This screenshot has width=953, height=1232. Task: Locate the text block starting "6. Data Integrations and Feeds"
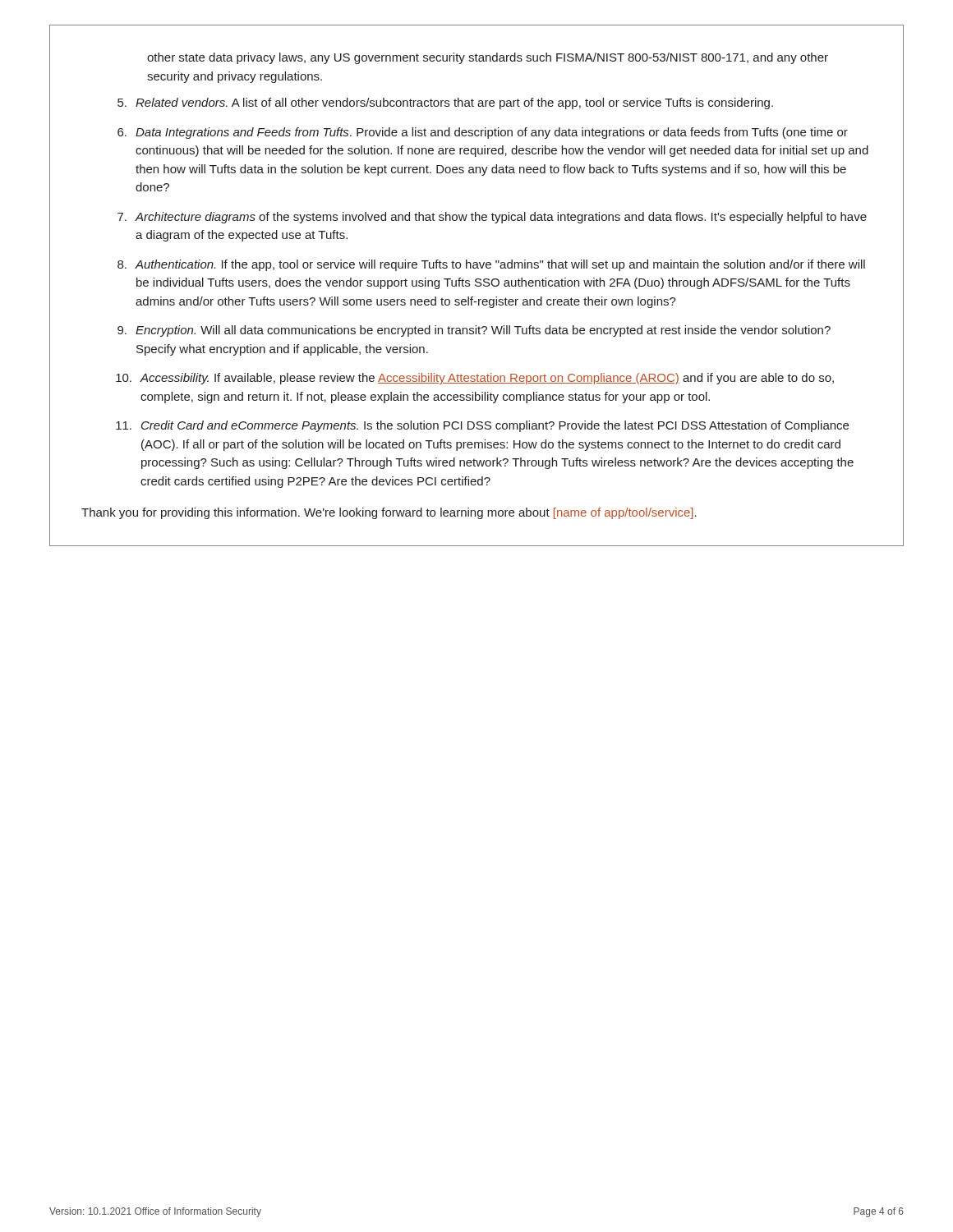click(489, 160)
